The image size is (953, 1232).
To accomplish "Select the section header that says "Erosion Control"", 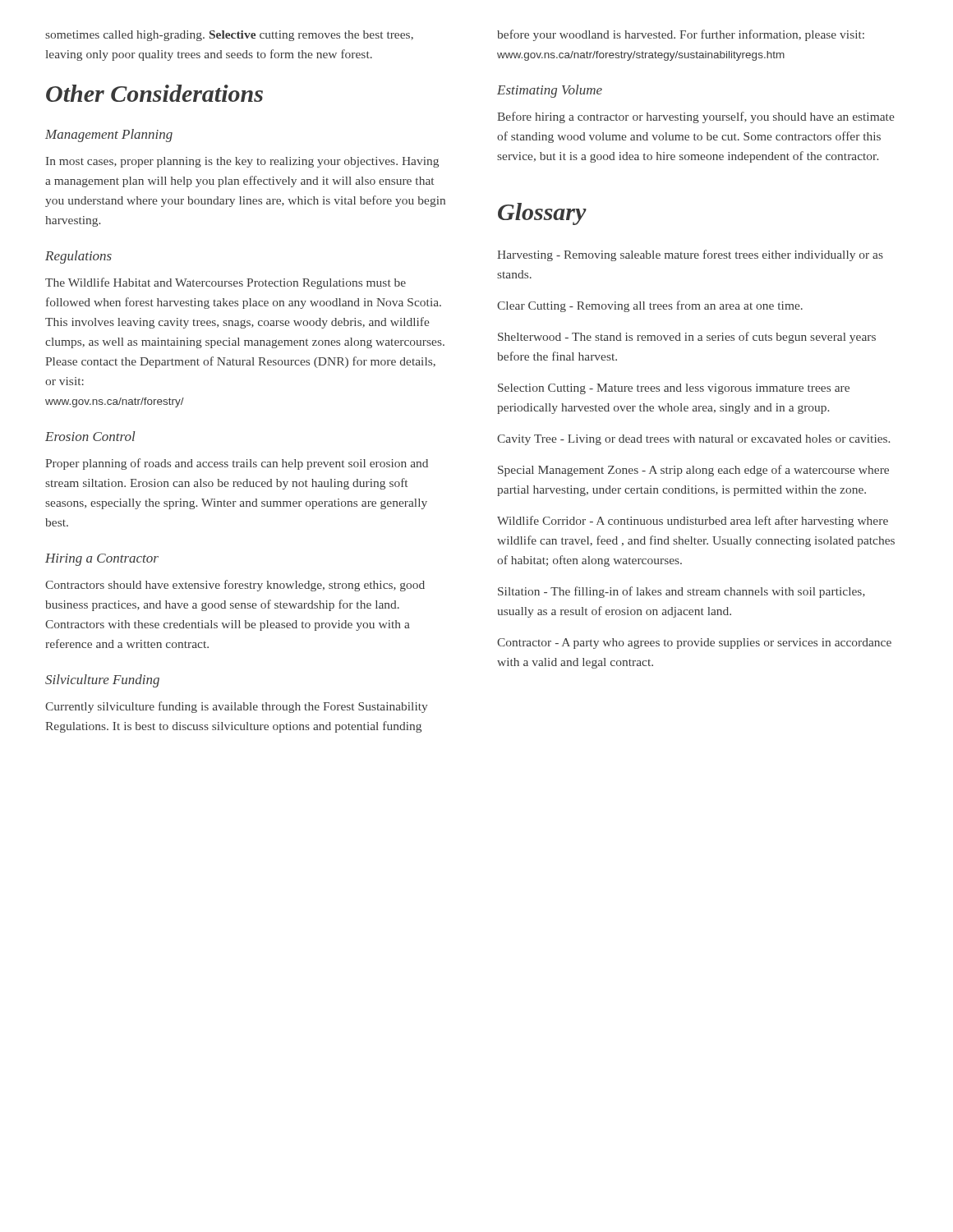I will (x=90, y=437).
